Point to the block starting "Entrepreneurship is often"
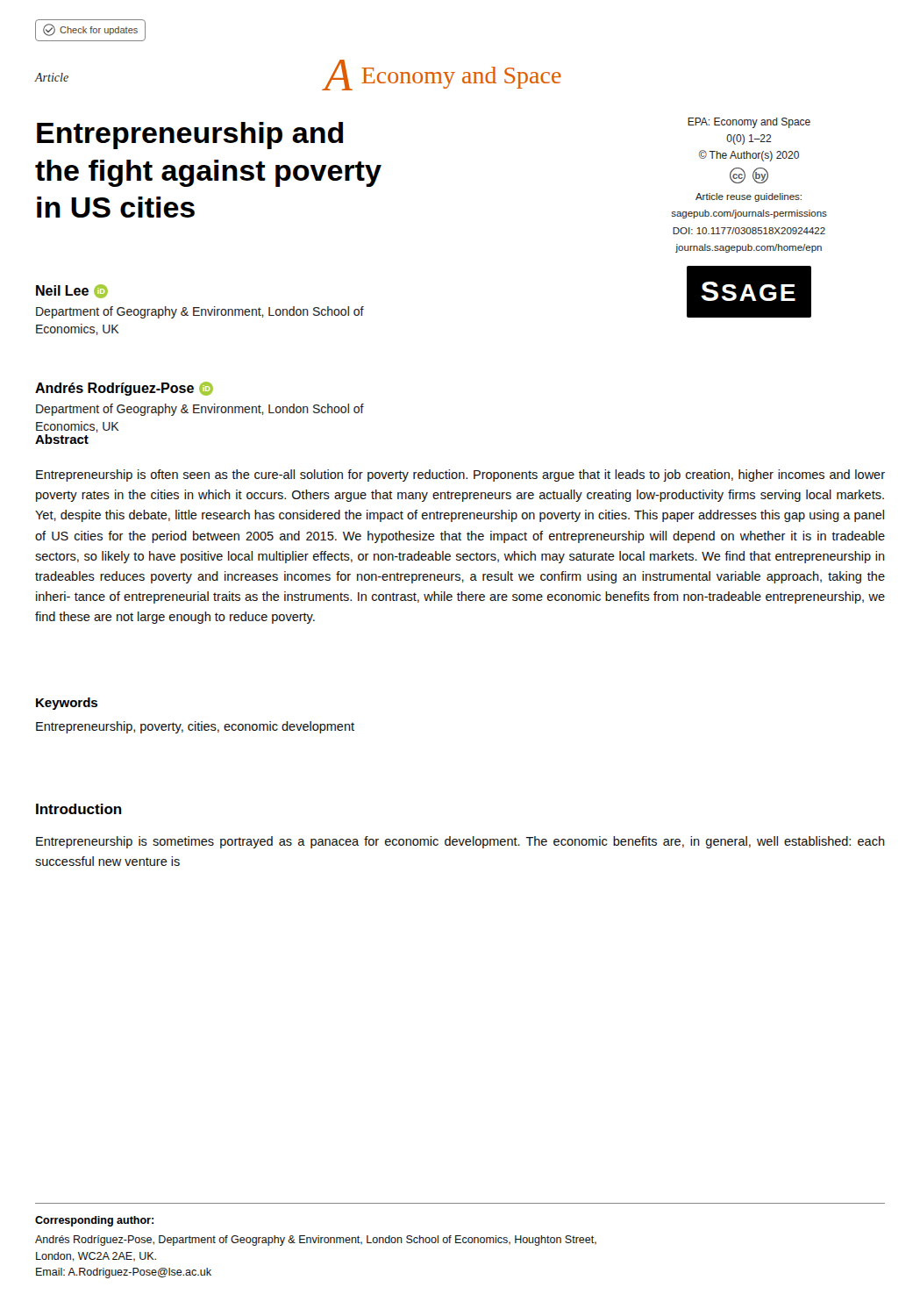Image resolution: width=920 pixels, height=1316 pixels. pos(460,546)
